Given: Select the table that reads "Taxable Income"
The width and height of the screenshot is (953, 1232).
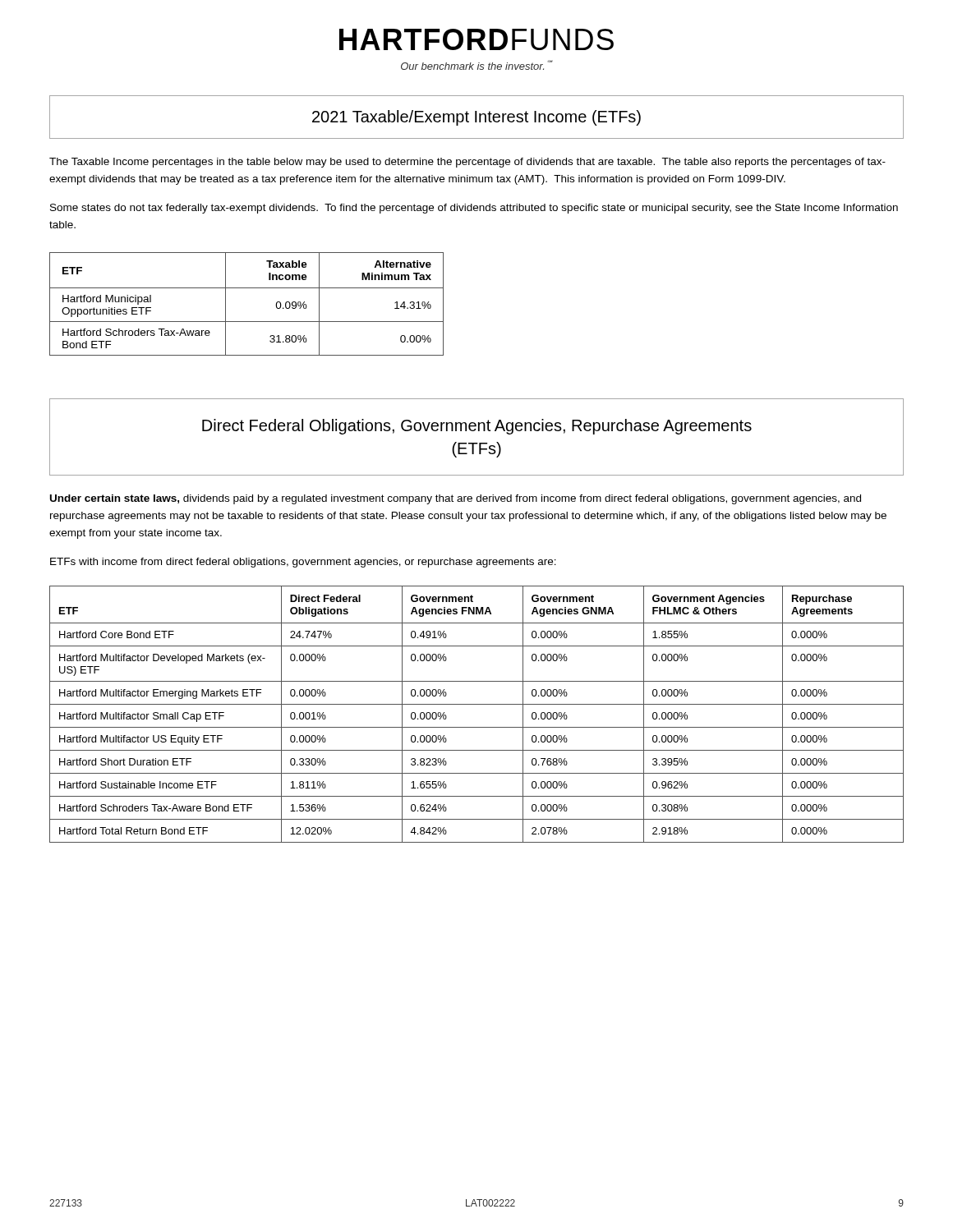Looking at the screenshot, I should (x=476, y=304).
